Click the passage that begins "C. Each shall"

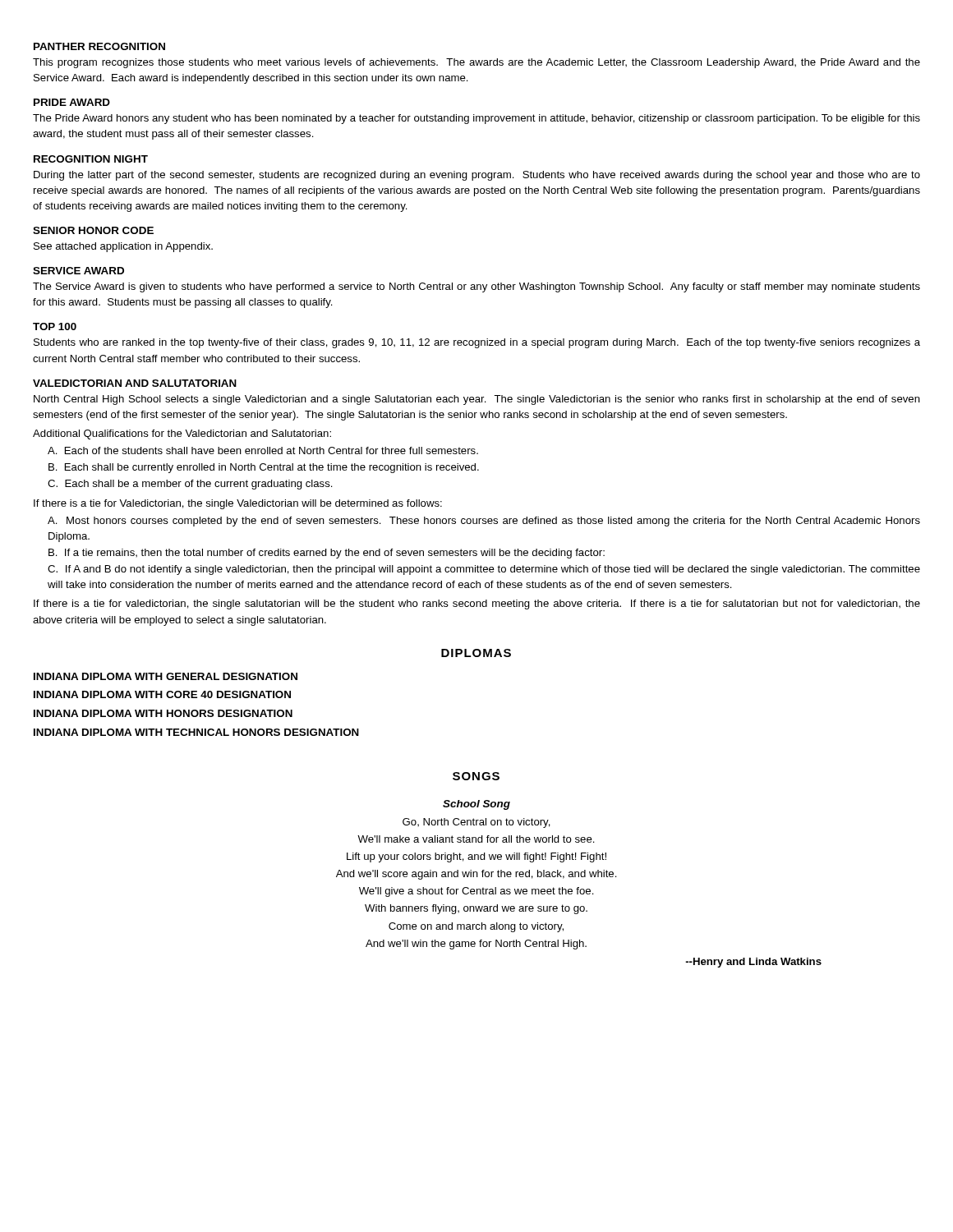[190, 484]
